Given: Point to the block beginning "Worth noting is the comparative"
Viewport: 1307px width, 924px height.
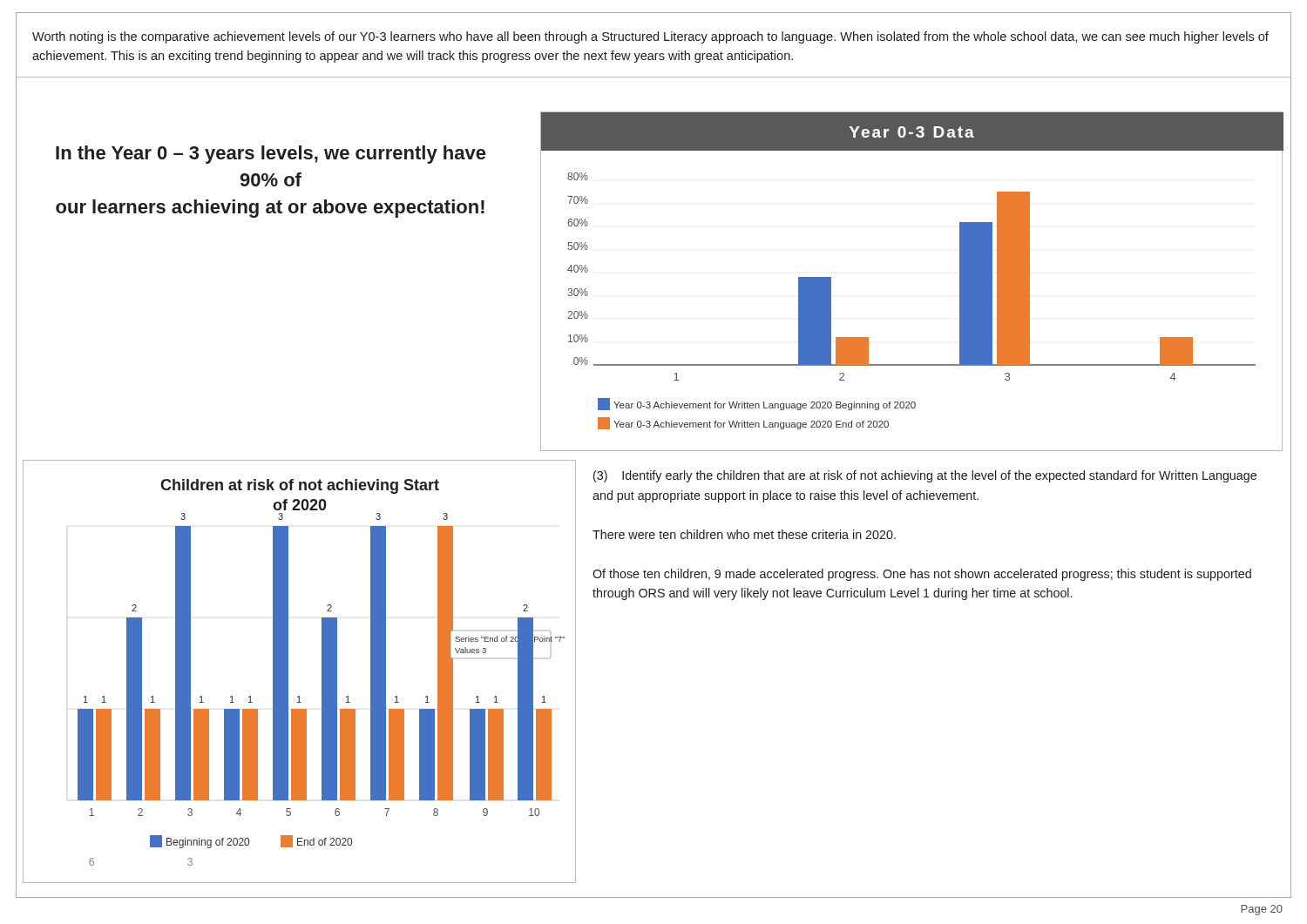Looking at the screenshot, I should 650,46.
